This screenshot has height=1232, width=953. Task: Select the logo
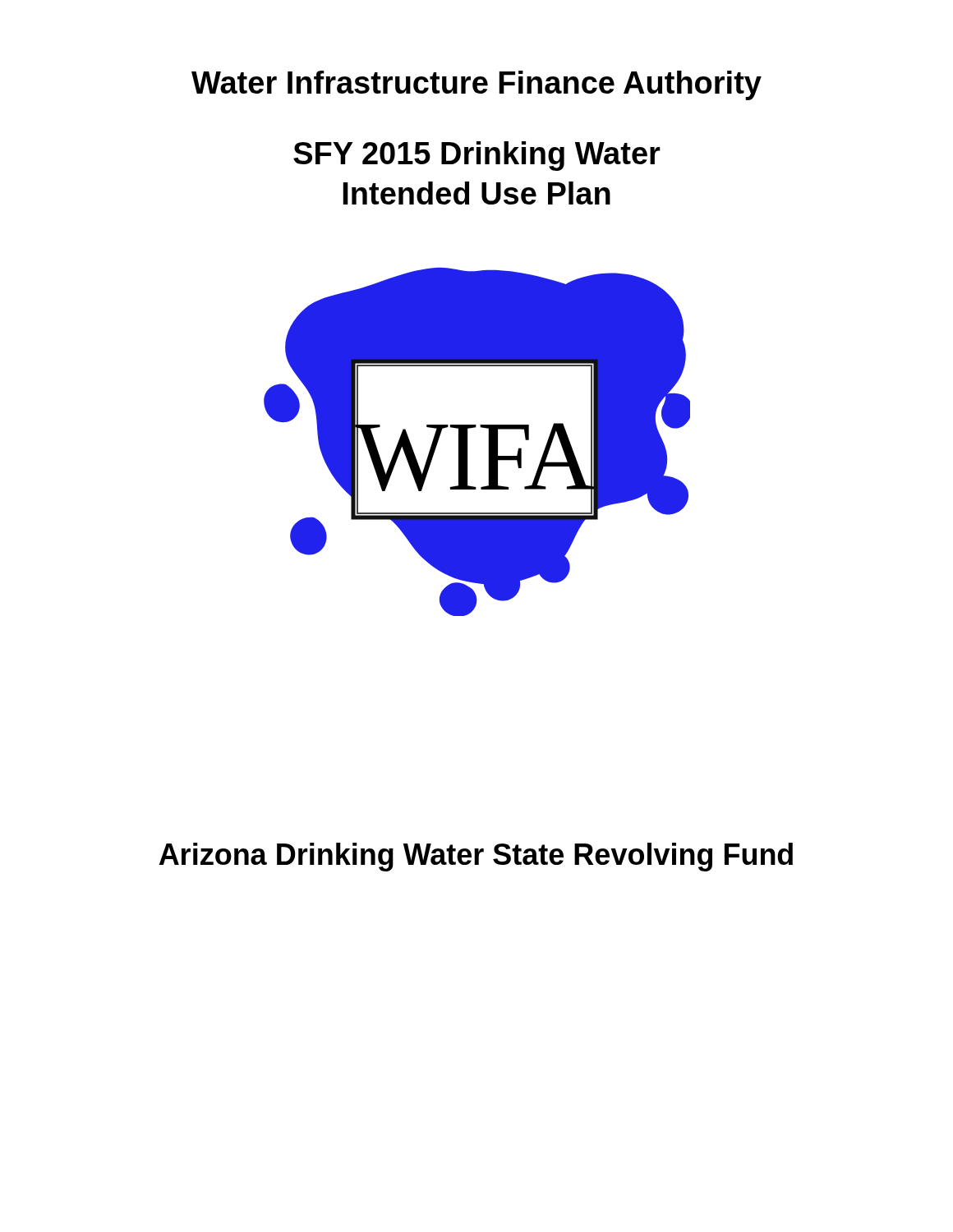[476, 439]
